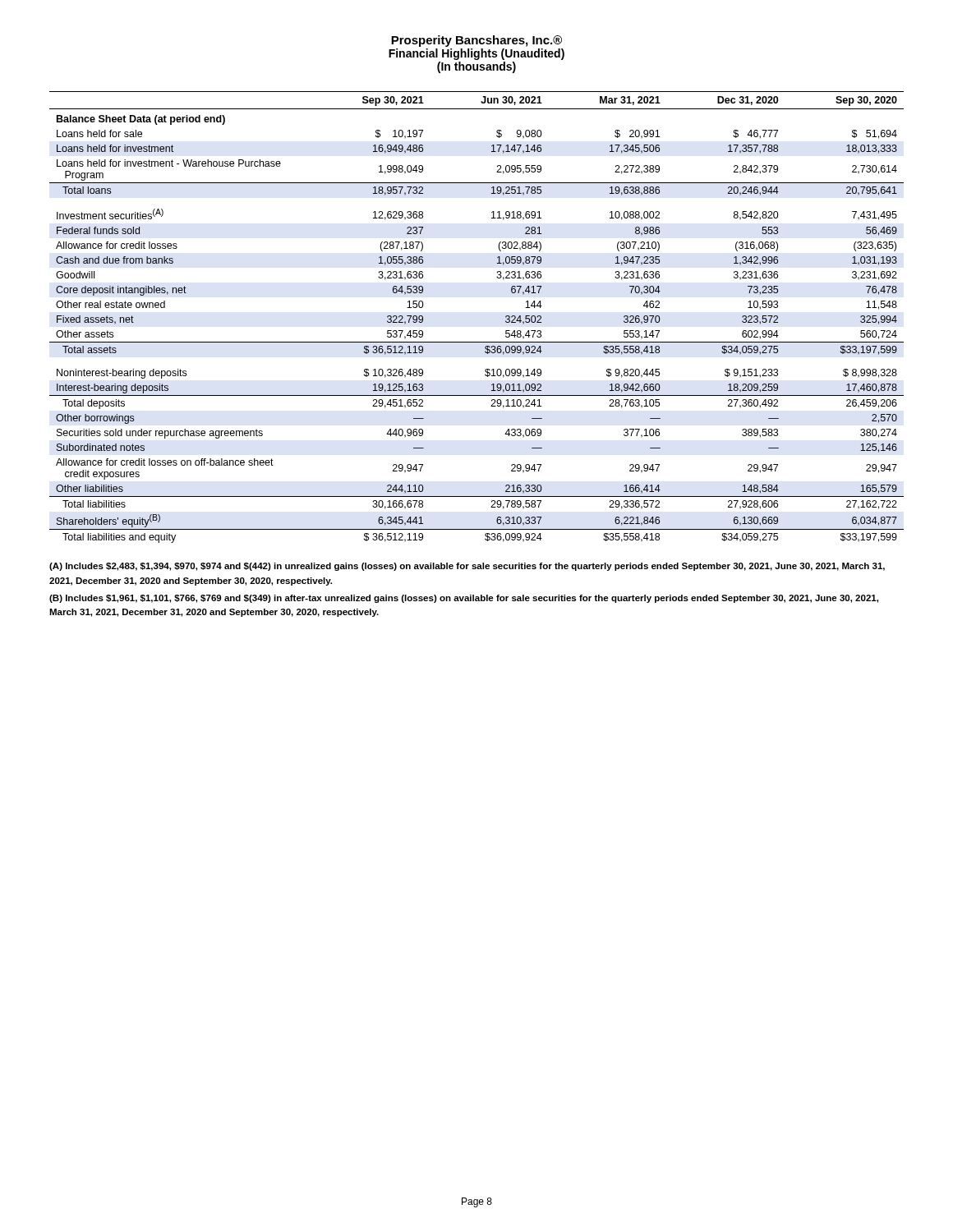The height and width of the screenshot is (1232, 953).
Task: Locate the footnote containing "(A) Includes $2,483, $1,394, $970,"
Action: point(476,590)
